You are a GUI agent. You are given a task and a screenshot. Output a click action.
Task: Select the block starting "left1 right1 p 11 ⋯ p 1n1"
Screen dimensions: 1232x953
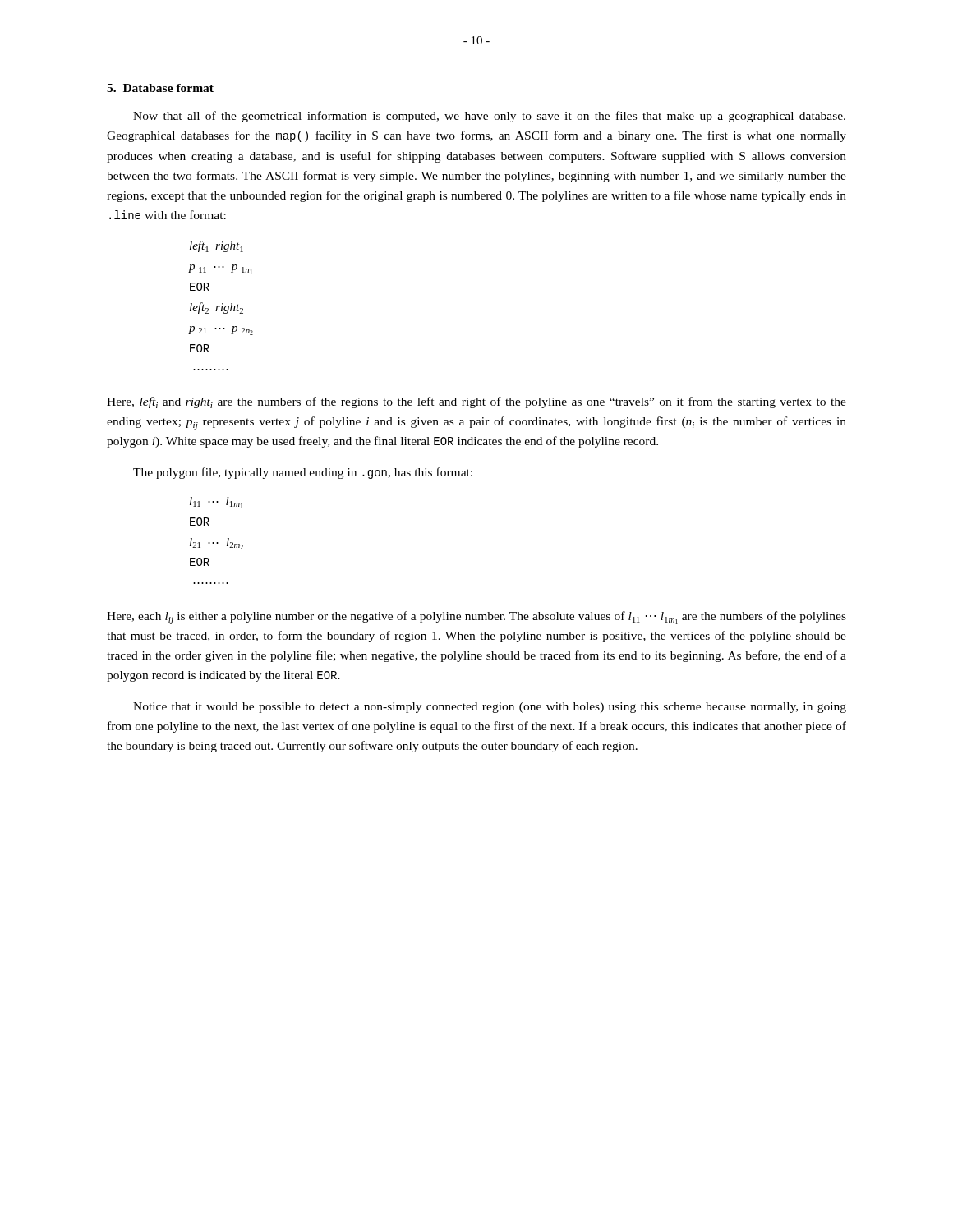pyautogui.click(x=221, y=307)
